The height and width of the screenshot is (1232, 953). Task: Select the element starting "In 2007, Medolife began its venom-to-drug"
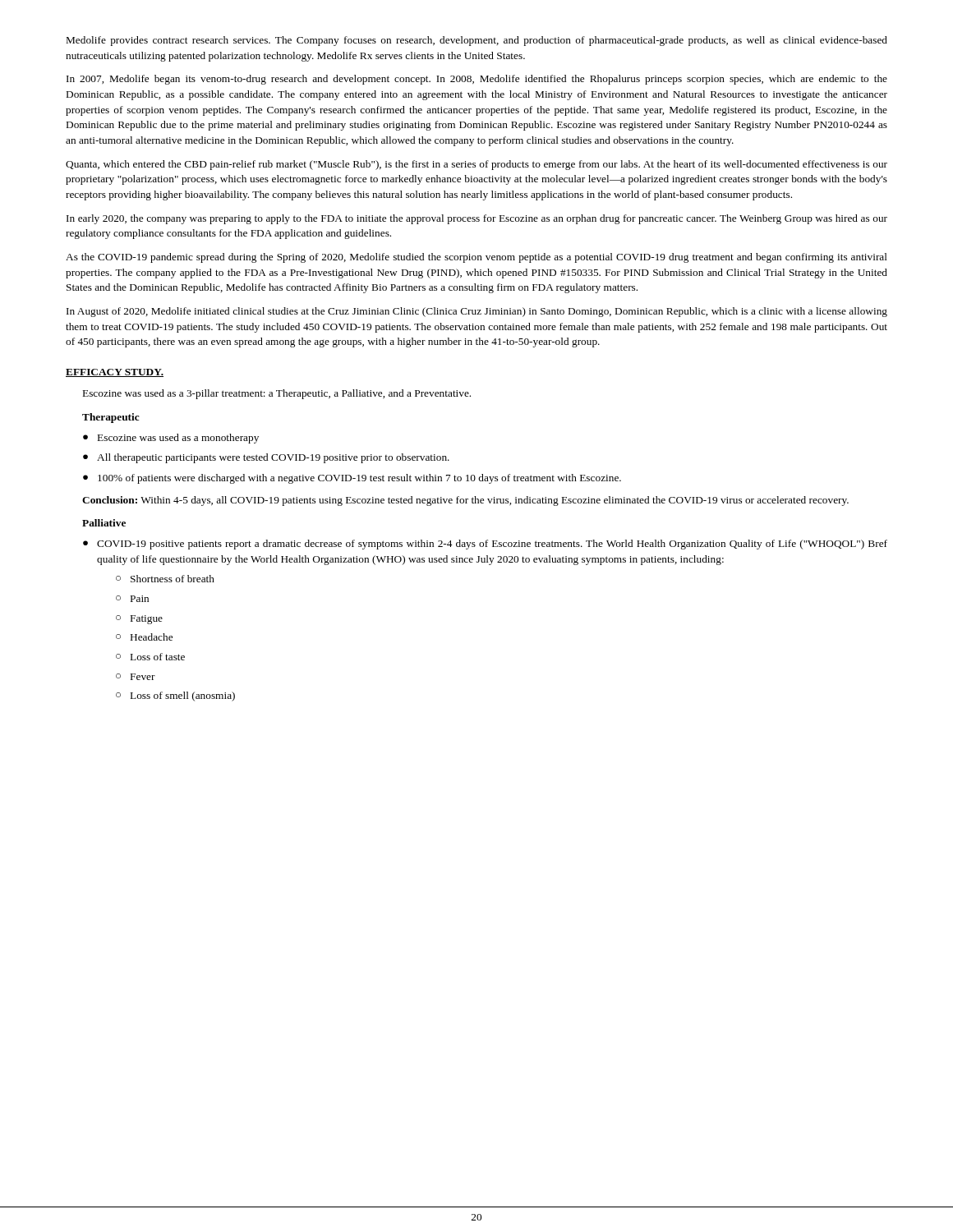pyautogui.click(x=476, y=110)
